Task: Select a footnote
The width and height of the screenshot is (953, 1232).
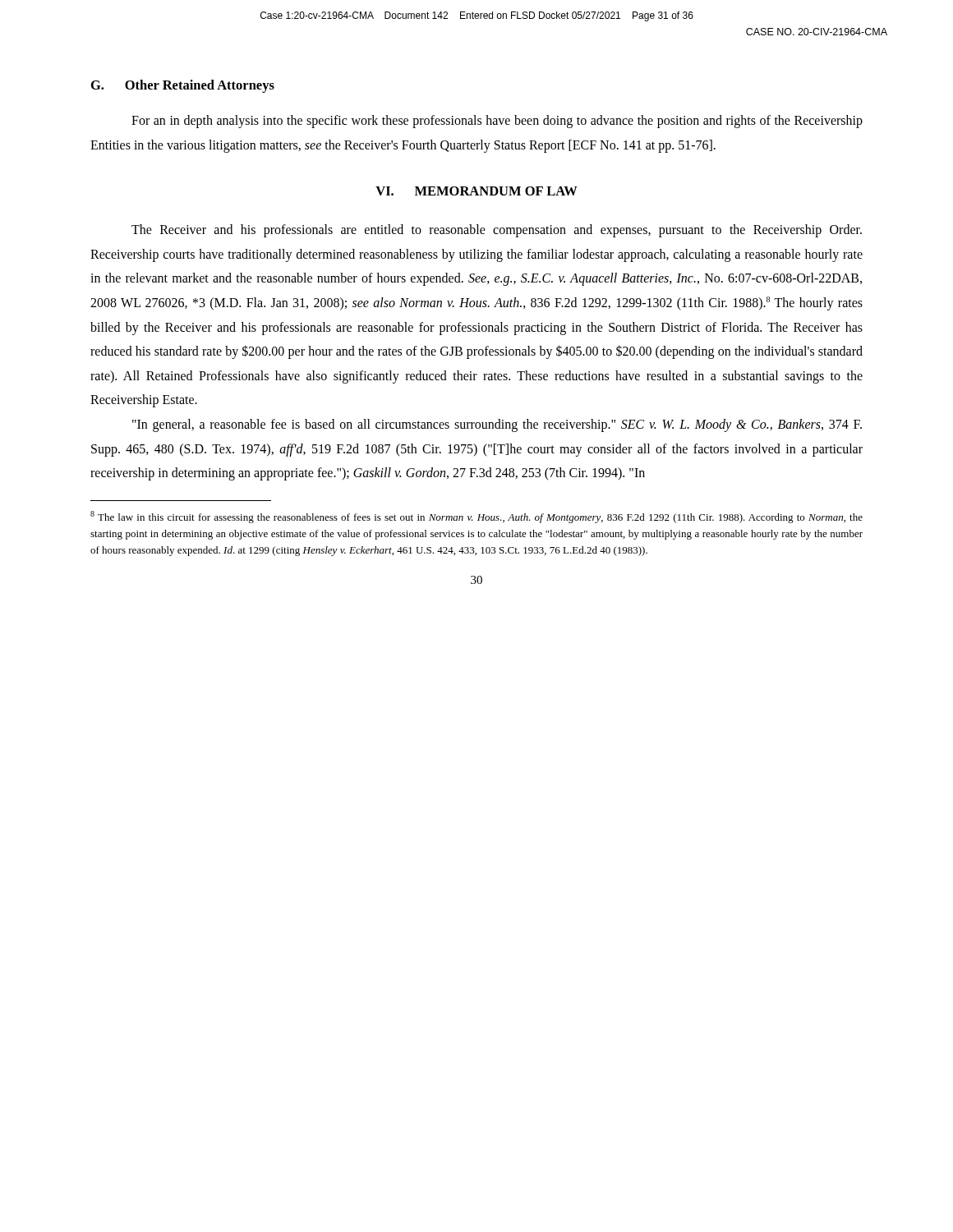Action: coord(476,533)
